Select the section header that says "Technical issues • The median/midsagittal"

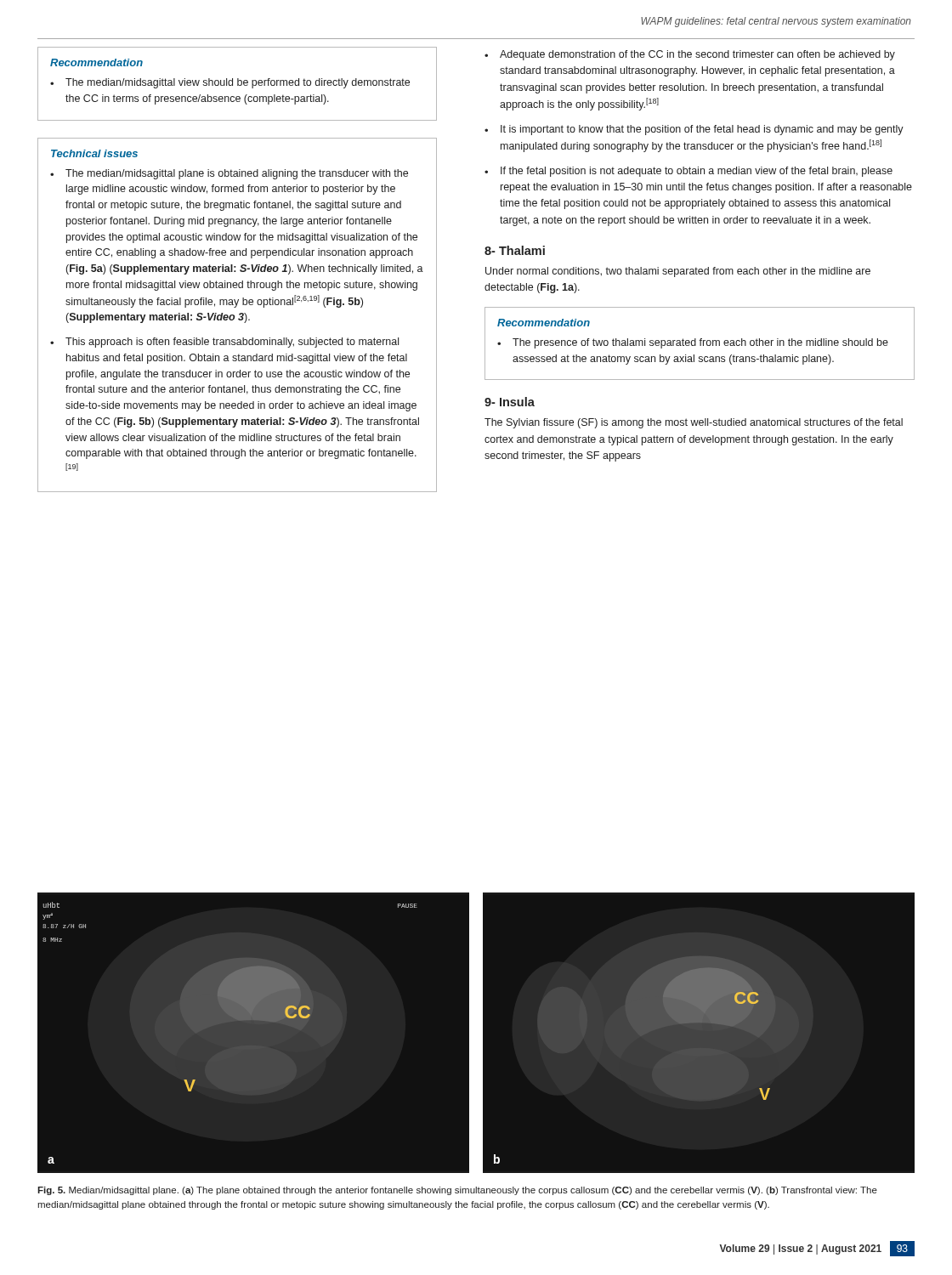click(x=237, y=313)
